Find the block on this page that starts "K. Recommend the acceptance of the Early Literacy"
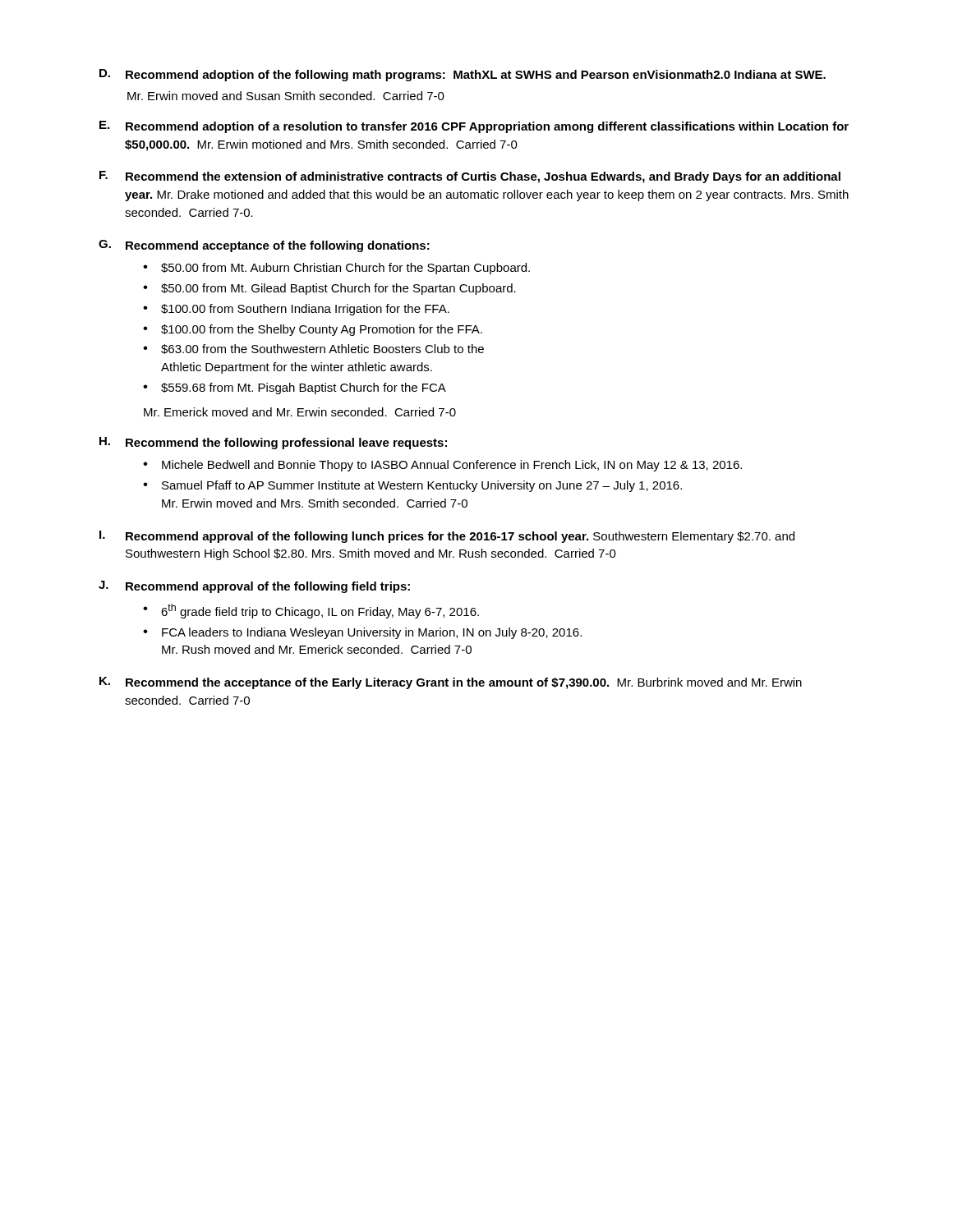The height and width of the screenshot is (1232, 953). point(476,691)
